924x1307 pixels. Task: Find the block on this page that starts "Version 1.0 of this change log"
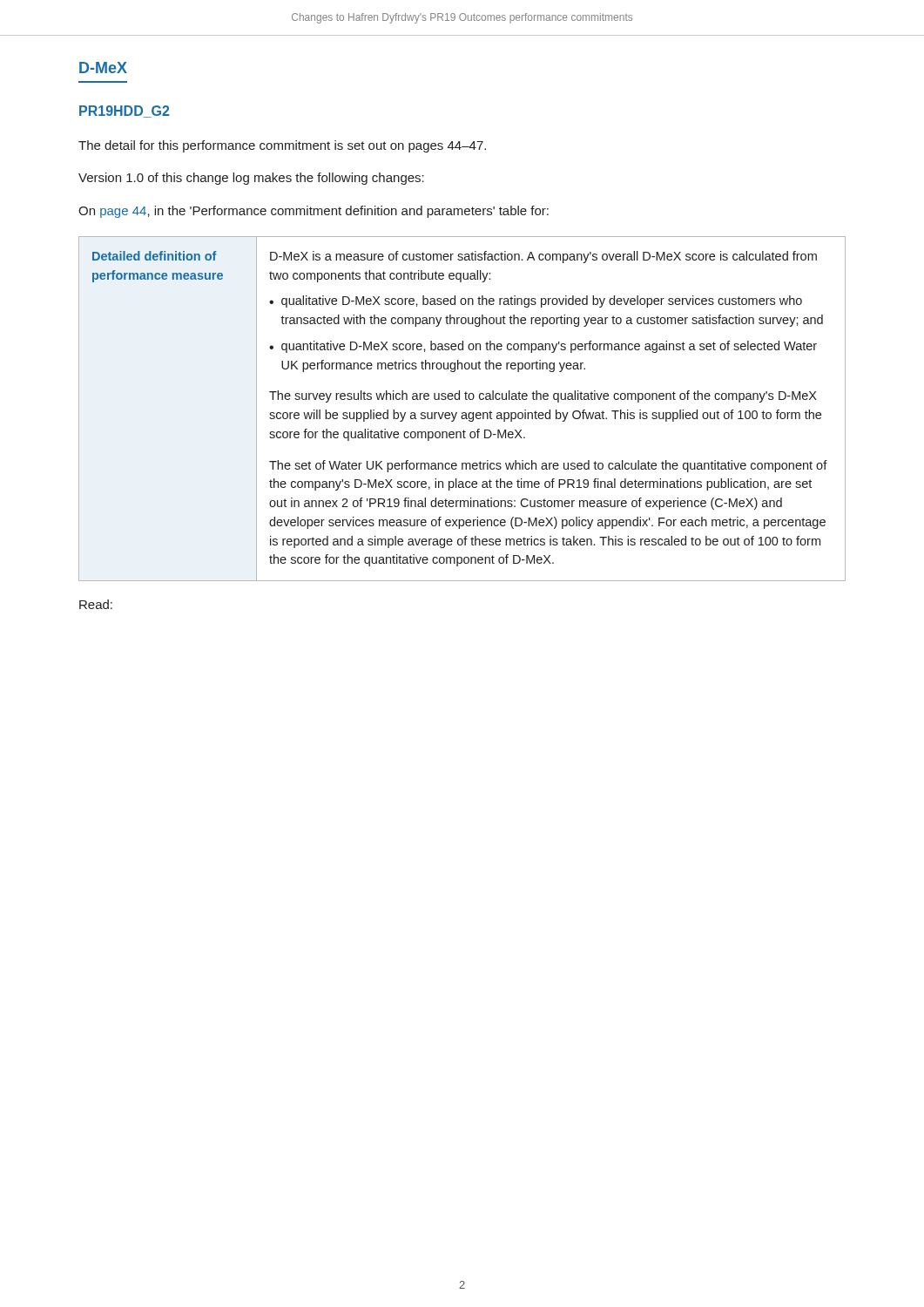252,178
